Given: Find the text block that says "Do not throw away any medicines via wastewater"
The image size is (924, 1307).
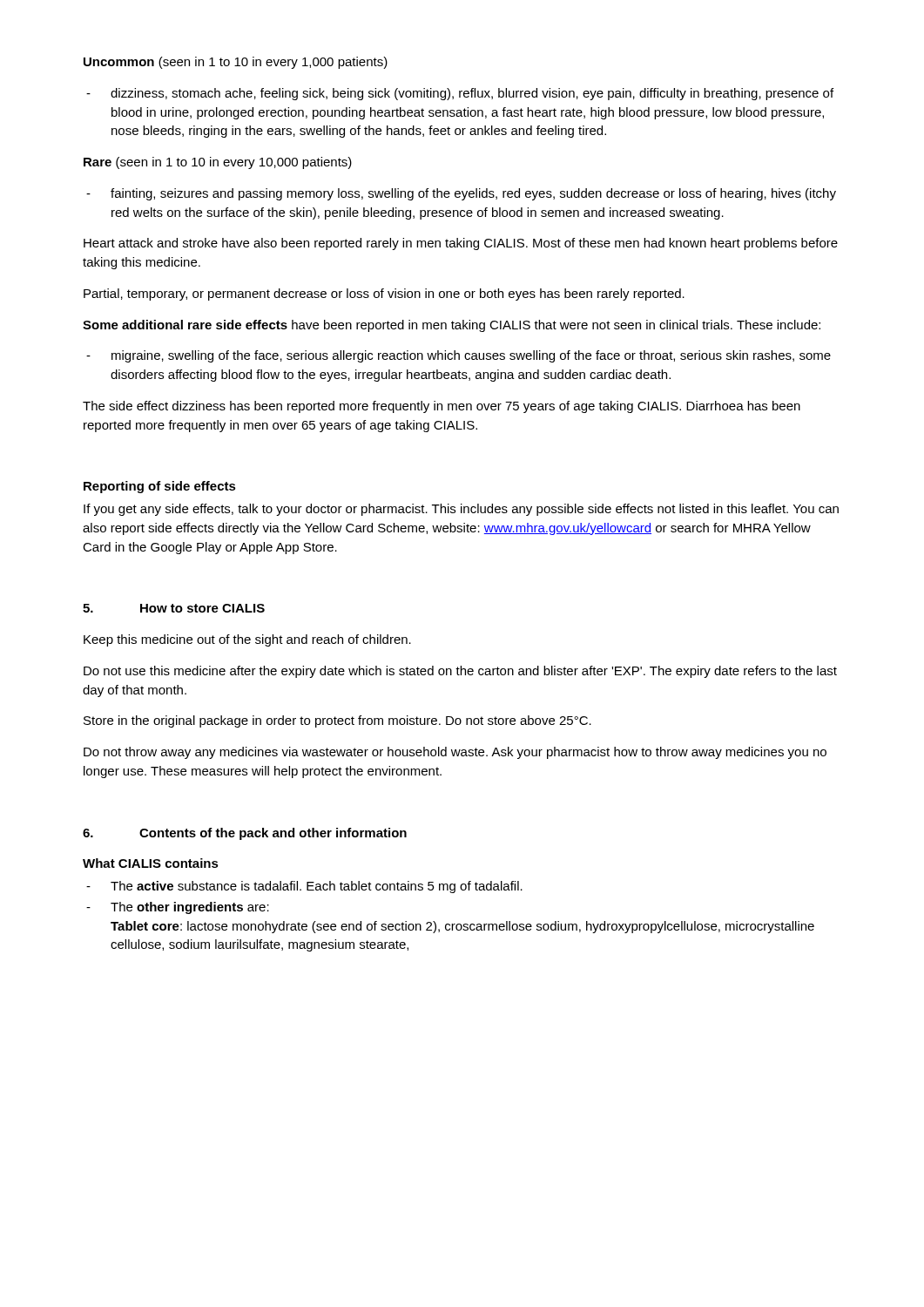Looking at the screenshot, I should pyautogui.click(x=462, y=761).
